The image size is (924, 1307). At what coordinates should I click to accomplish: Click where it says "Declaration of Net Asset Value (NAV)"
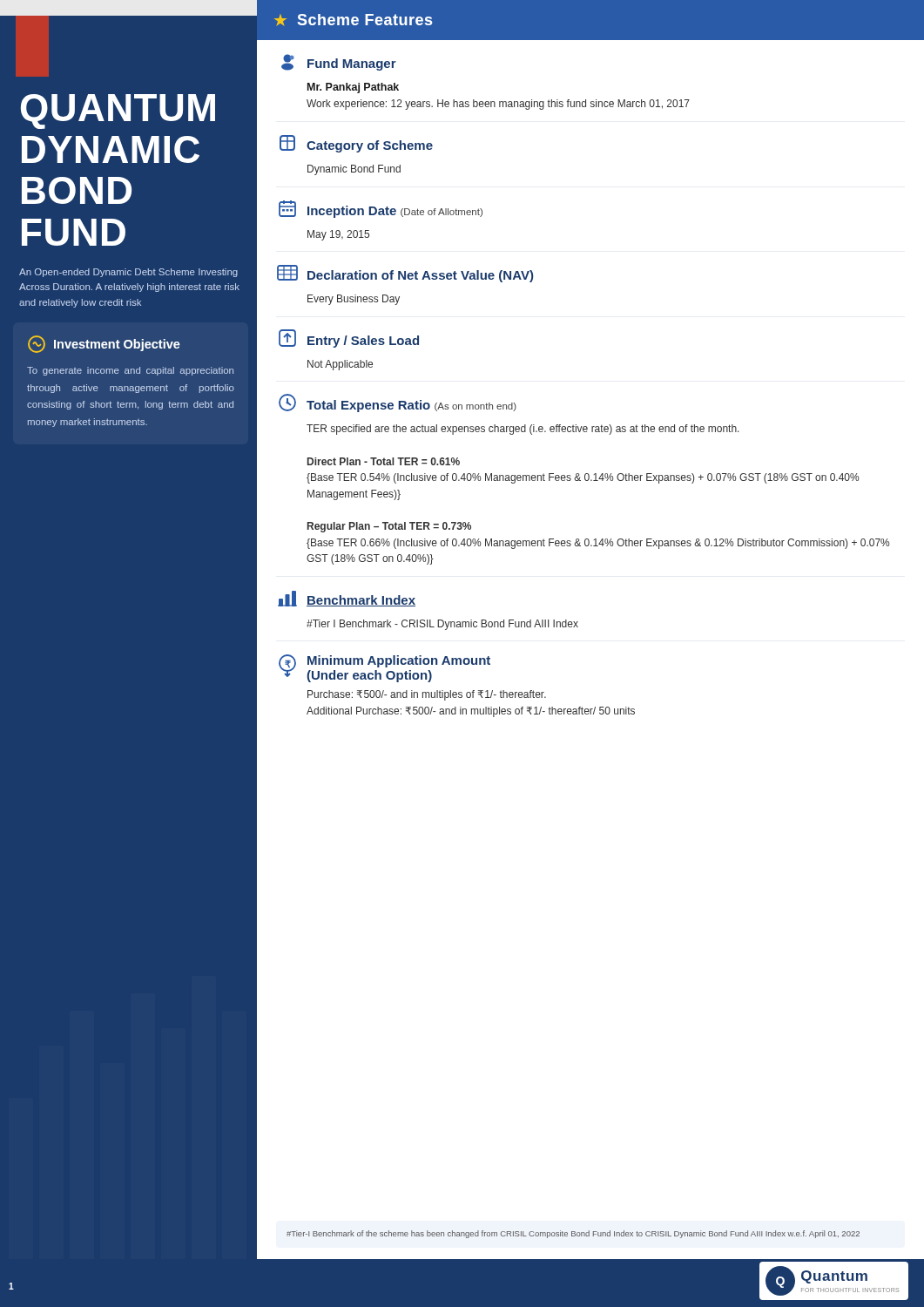tap(420, 275)
